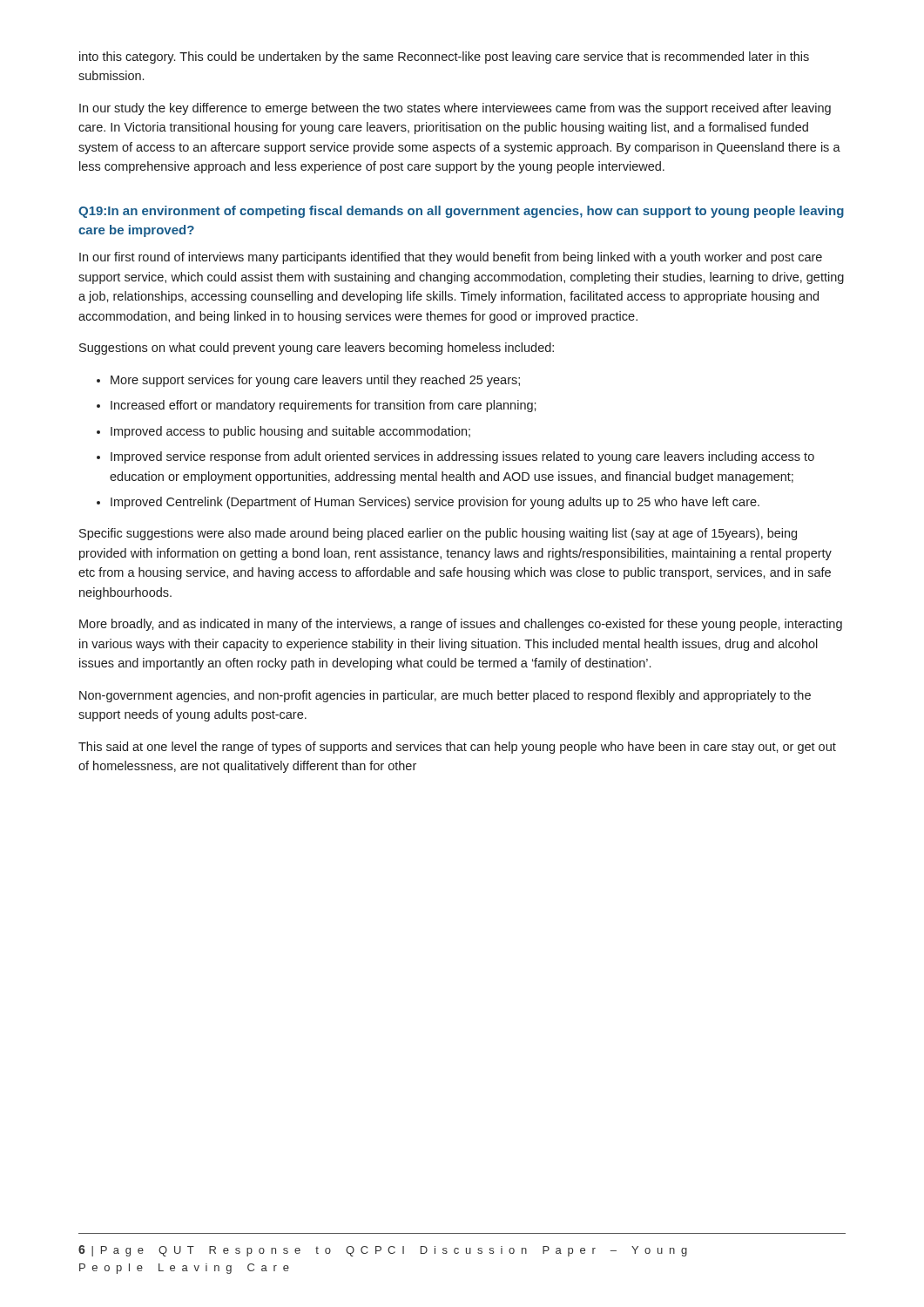
Task: Point to the block starting "Increased effort or mandatory requirements"
Action: (x=323, y=405)
